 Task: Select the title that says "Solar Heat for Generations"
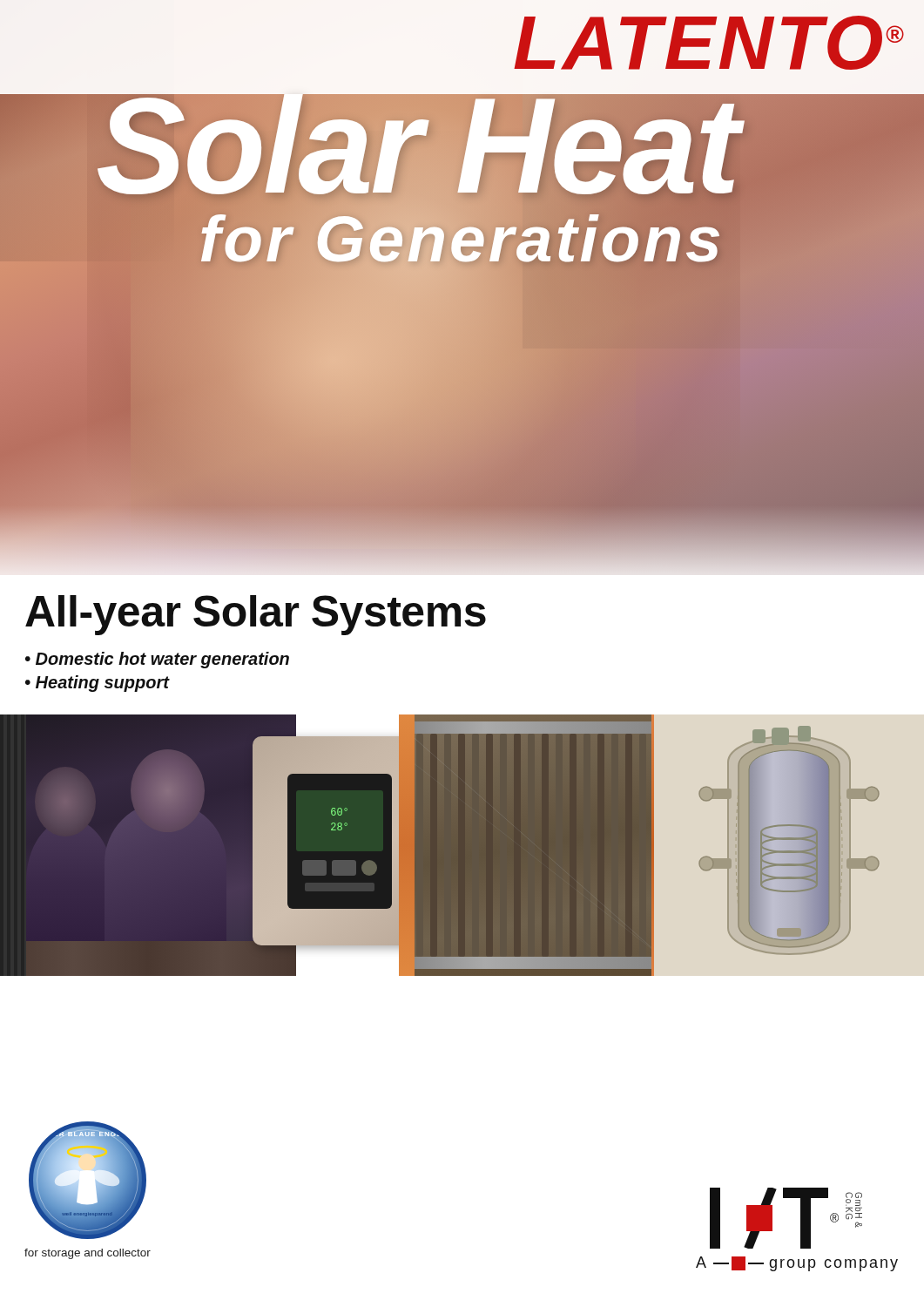coord(483,175)
